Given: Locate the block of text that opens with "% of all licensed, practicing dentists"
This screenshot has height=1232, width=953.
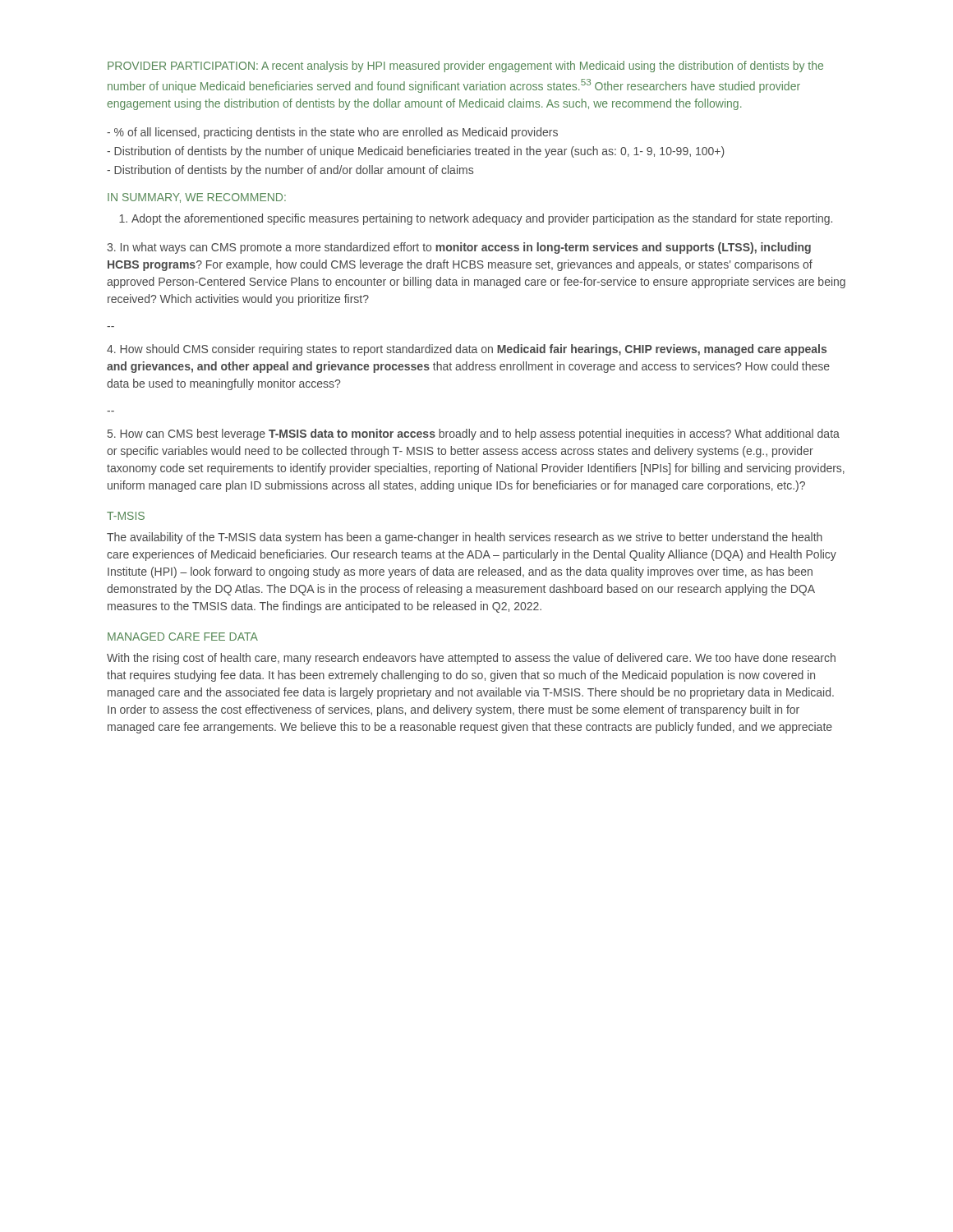Looking at the screenshot, I should pyautogui.click(x=333, y=132).
